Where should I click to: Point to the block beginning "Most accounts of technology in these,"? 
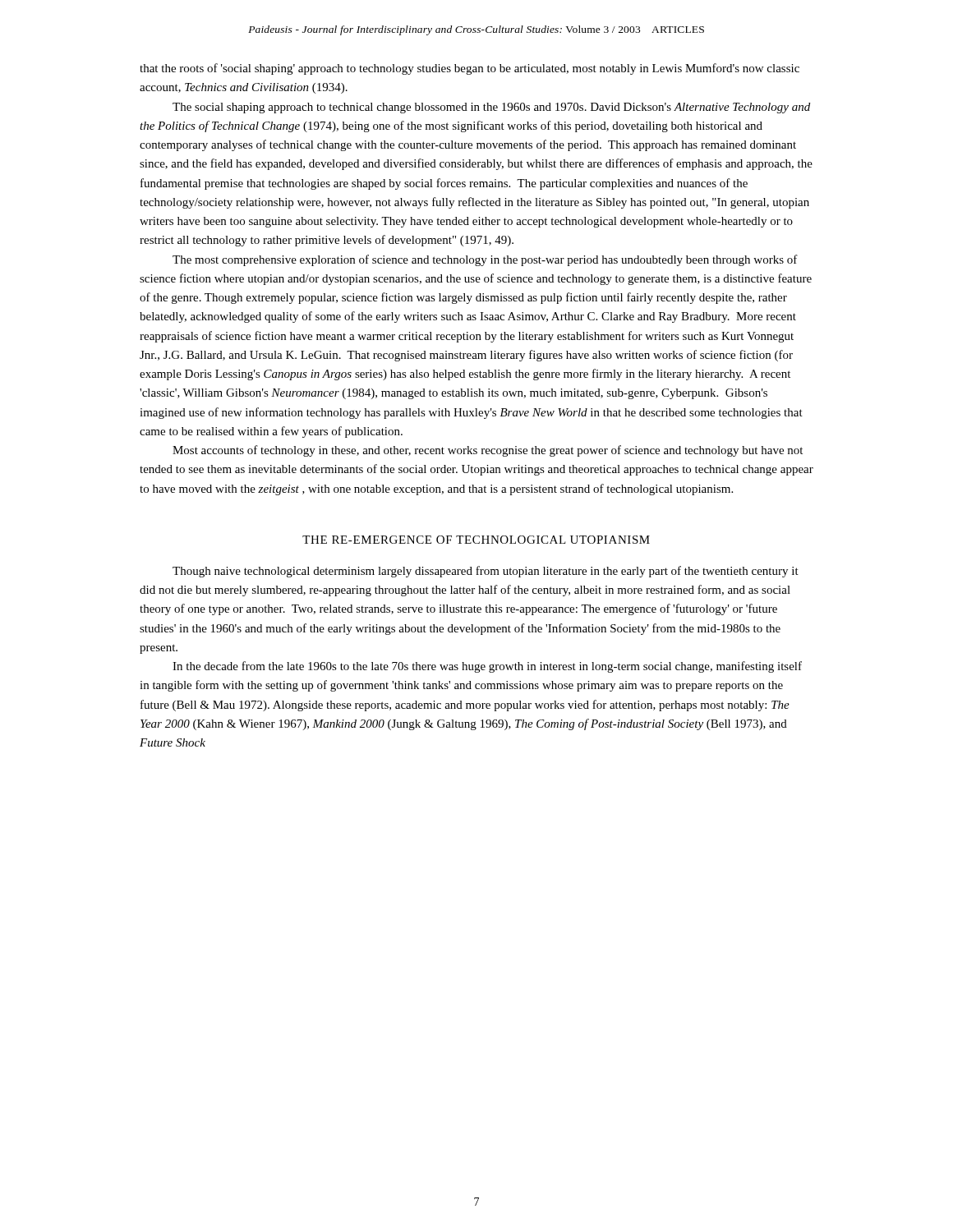[x=476, y=470]
